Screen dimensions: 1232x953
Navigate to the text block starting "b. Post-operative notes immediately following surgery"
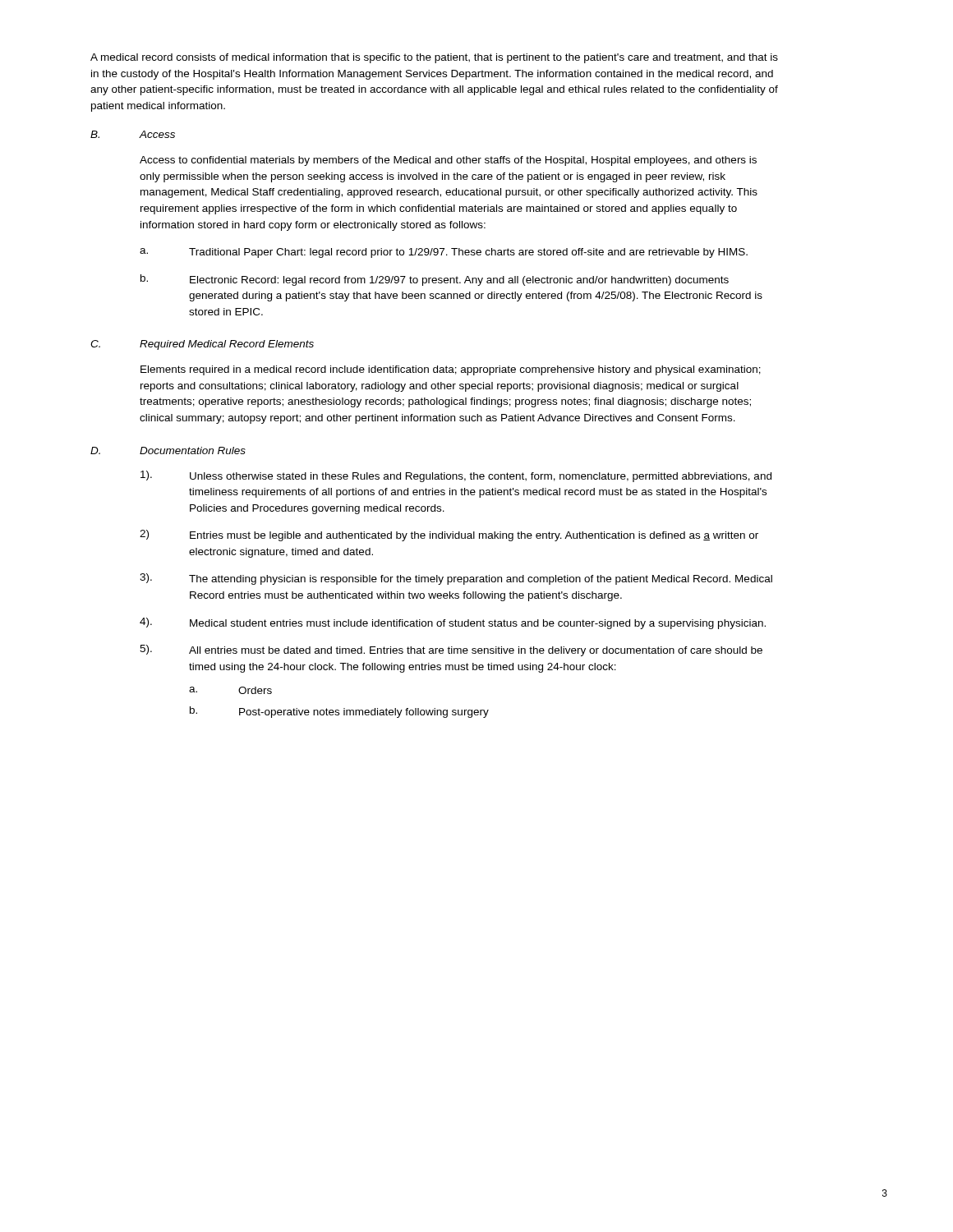485,712
